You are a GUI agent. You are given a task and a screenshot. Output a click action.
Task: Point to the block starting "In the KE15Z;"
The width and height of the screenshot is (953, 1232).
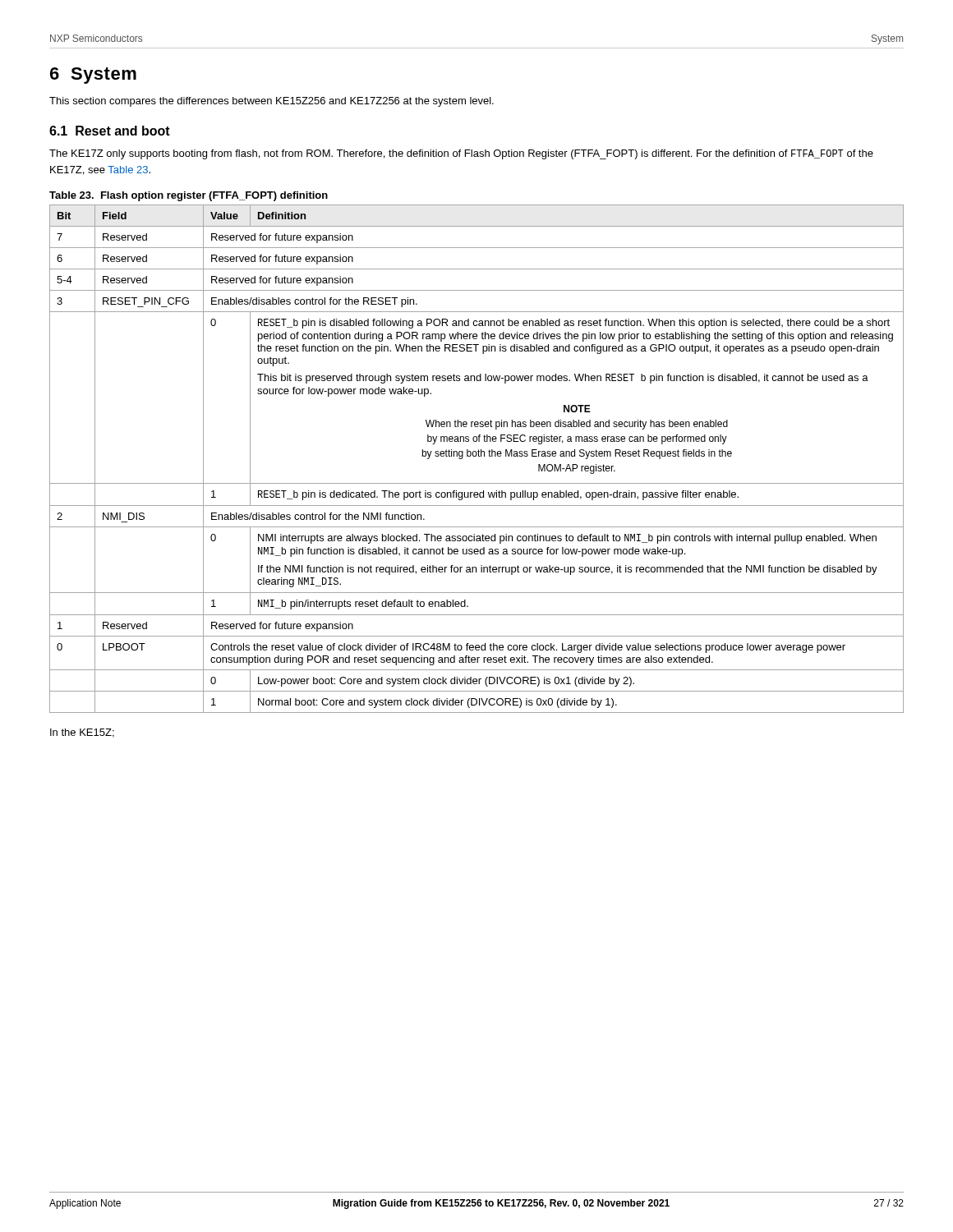click(x=82, y=732)
